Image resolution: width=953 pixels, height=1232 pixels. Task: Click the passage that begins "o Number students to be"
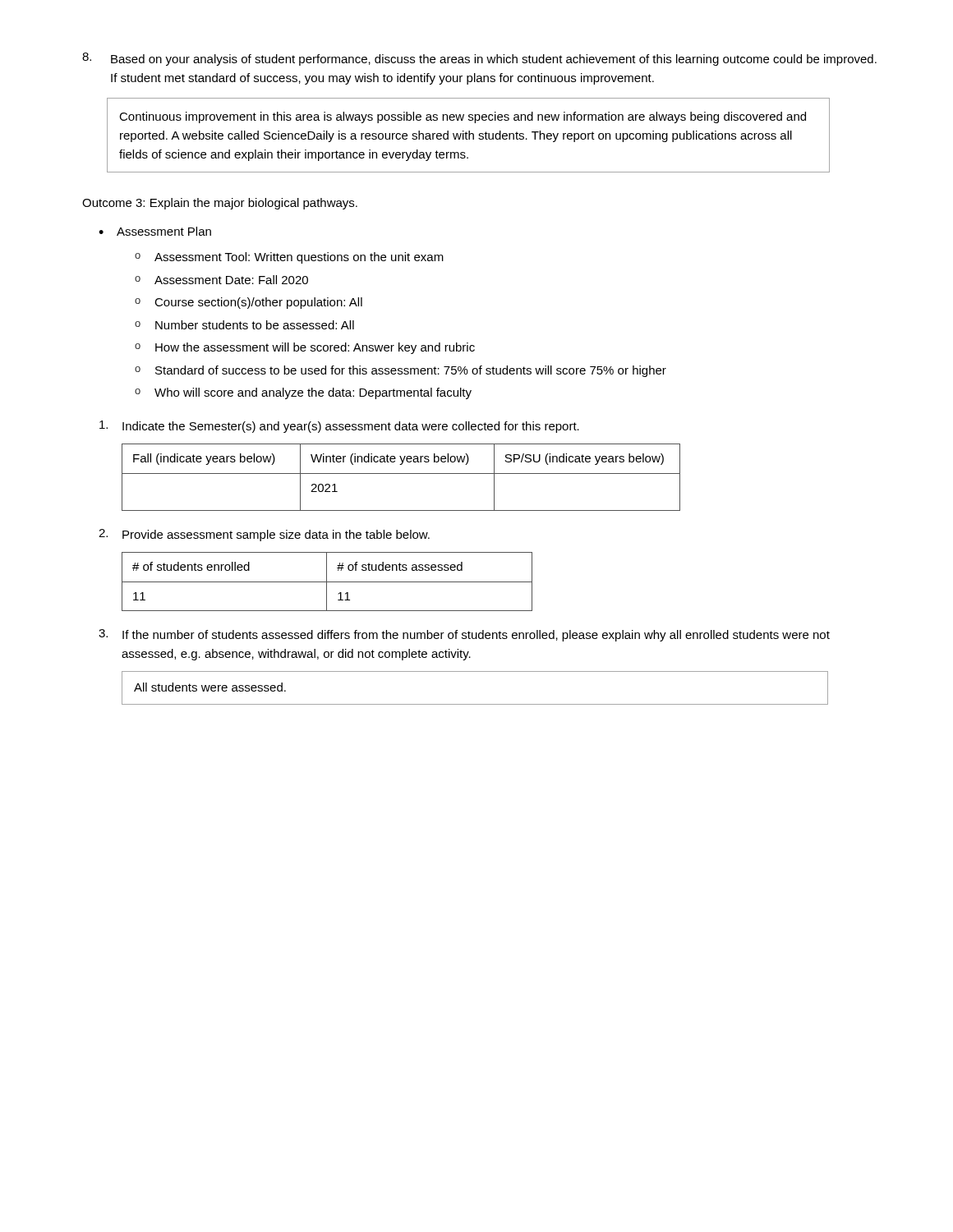245,325
